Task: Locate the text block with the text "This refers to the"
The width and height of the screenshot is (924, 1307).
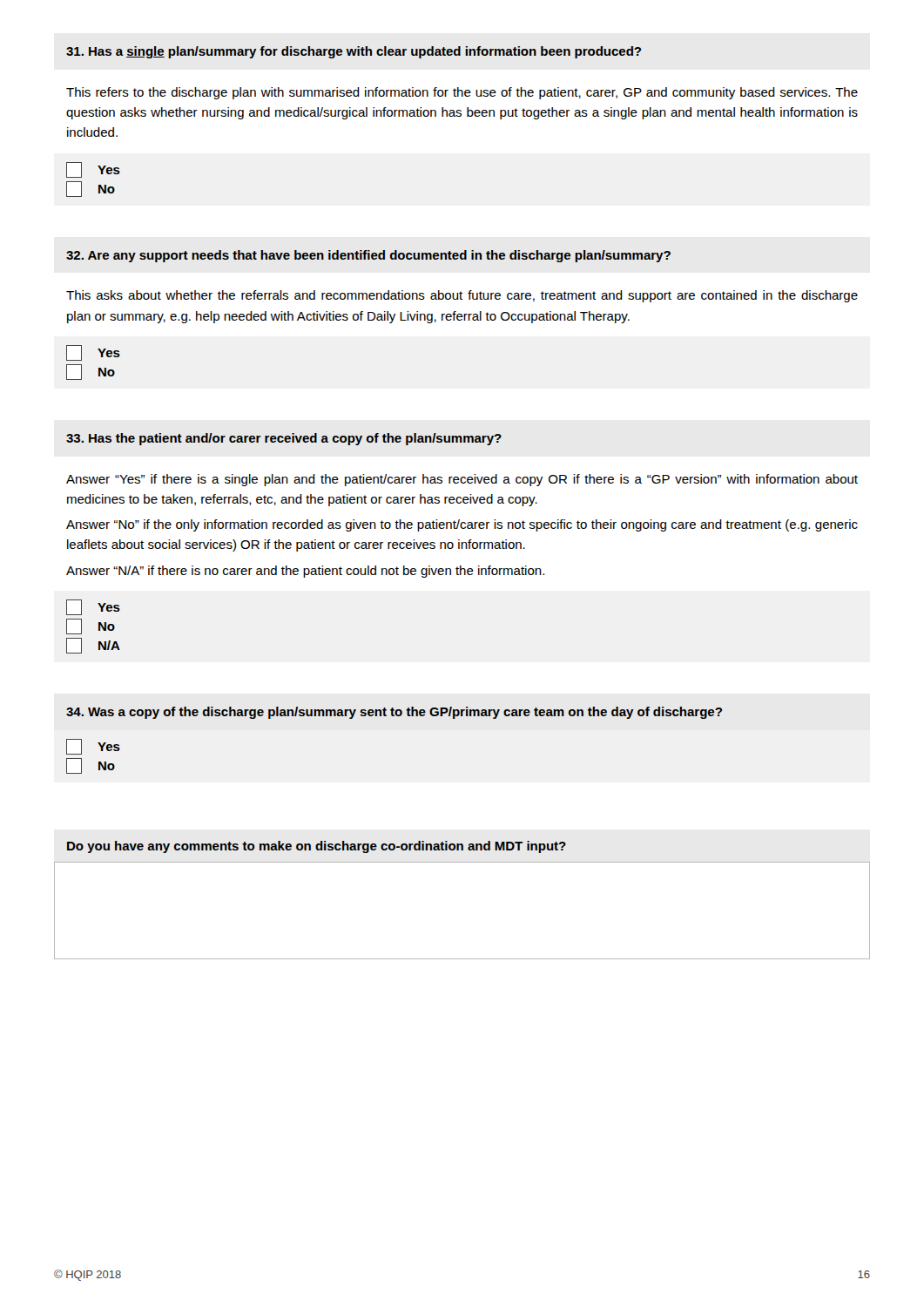Action: (462, 112)
